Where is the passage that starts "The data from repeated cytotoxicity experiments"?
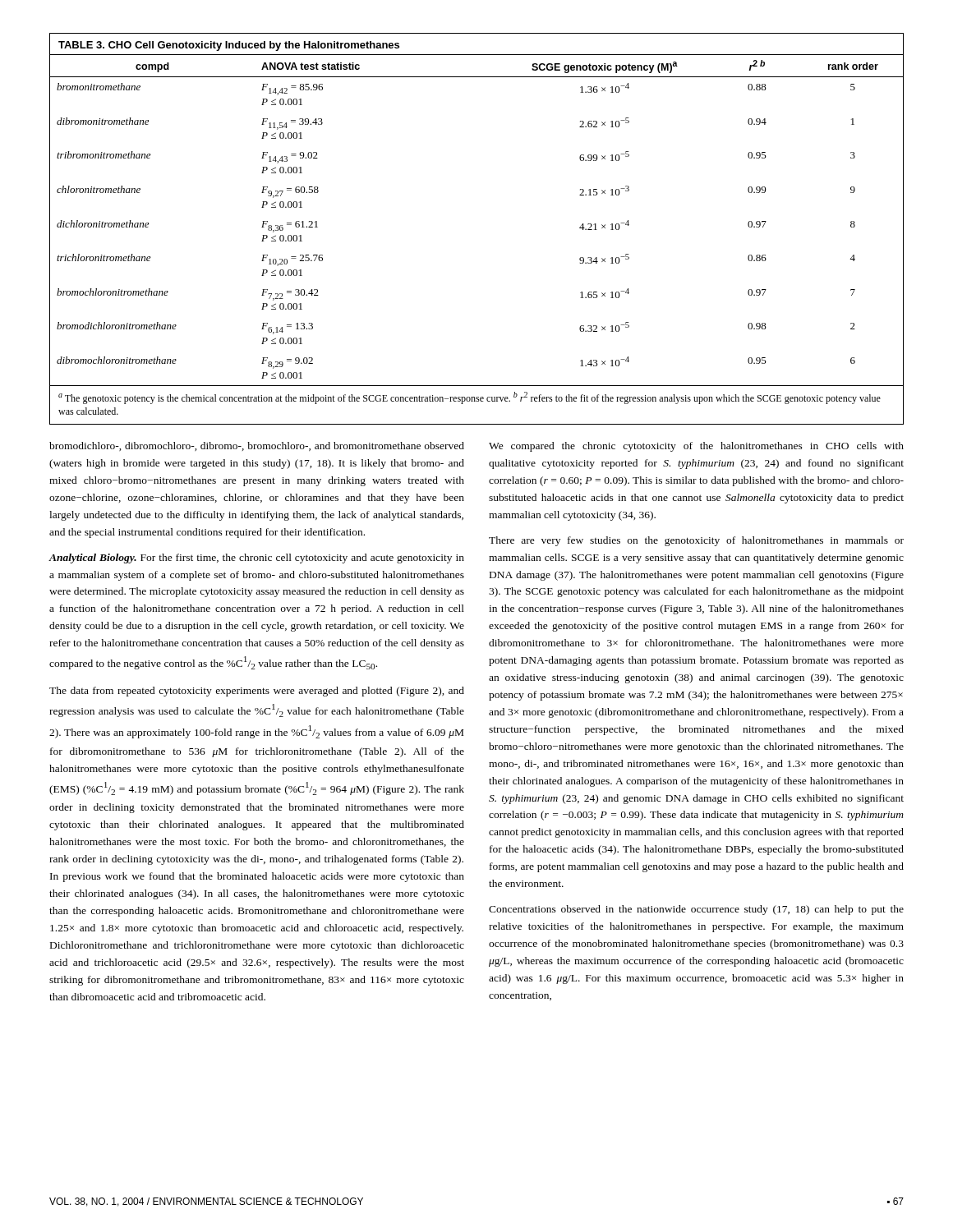Image resolution: width=953 pixels, height=1232 pixels. [x=257, y=843]
